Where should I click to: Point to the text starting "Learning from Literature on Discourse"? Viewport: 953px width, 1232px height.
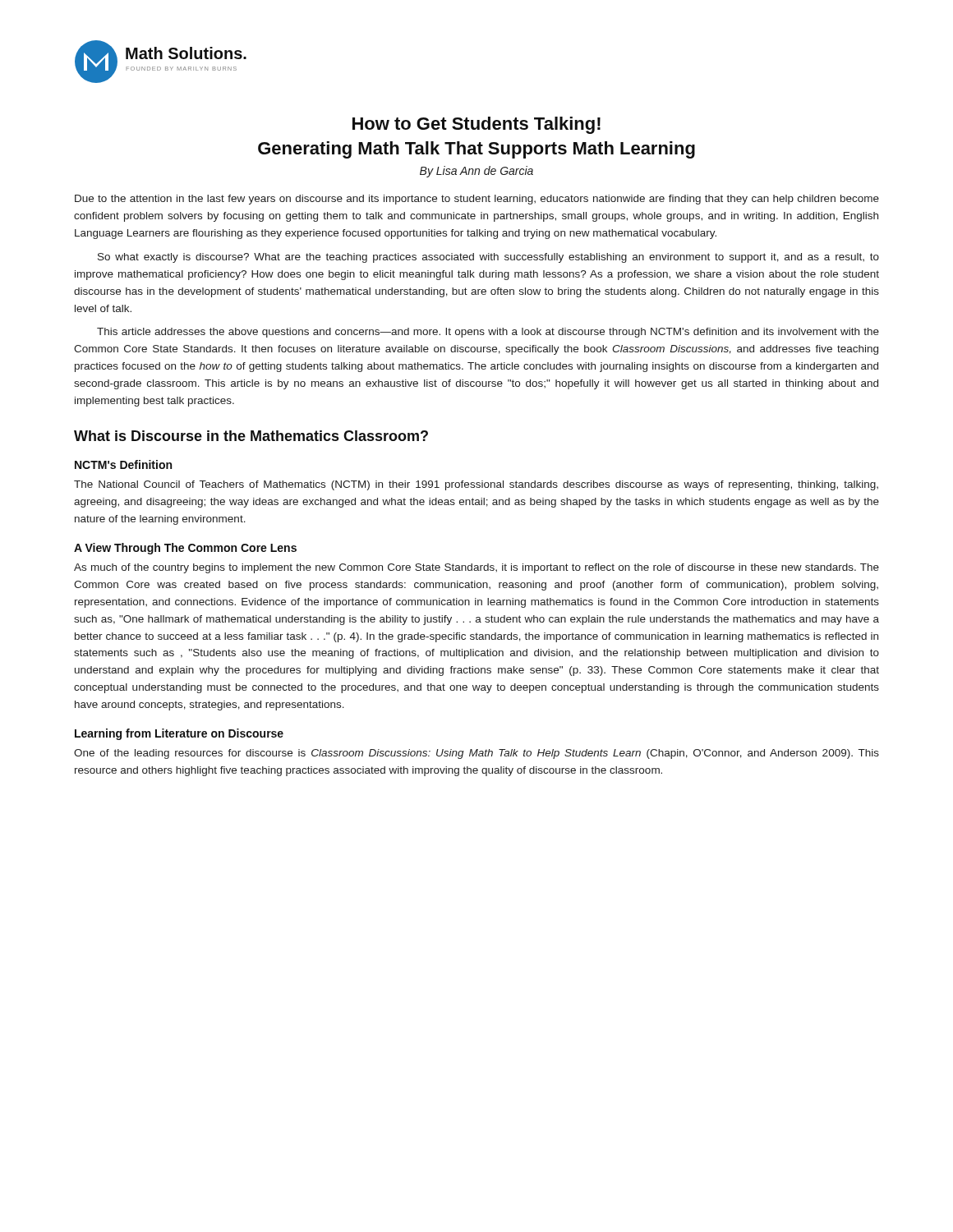click(x=179, y=734)
